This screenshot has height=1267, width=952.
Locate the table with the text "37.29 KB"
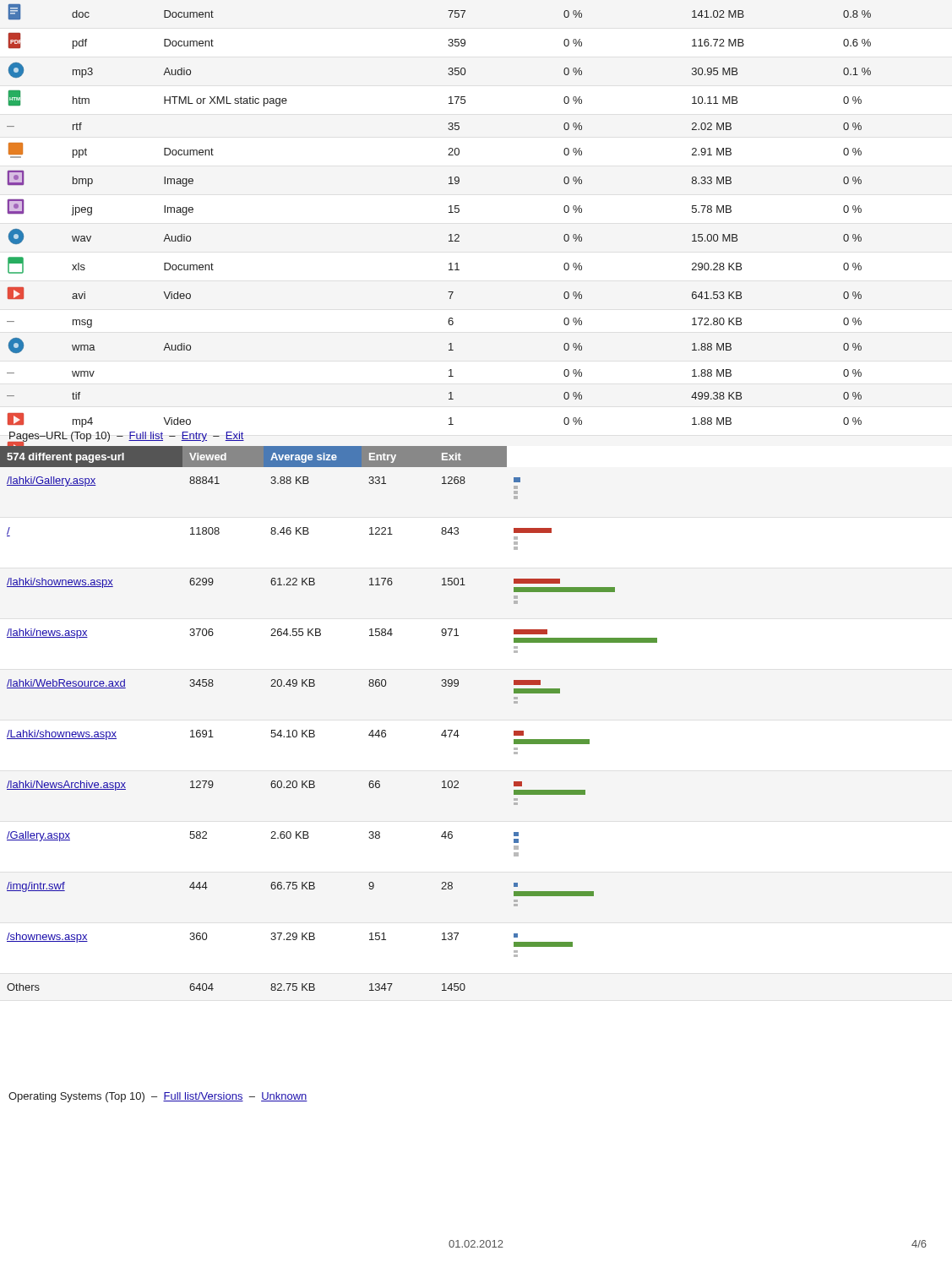pos(476,723)
